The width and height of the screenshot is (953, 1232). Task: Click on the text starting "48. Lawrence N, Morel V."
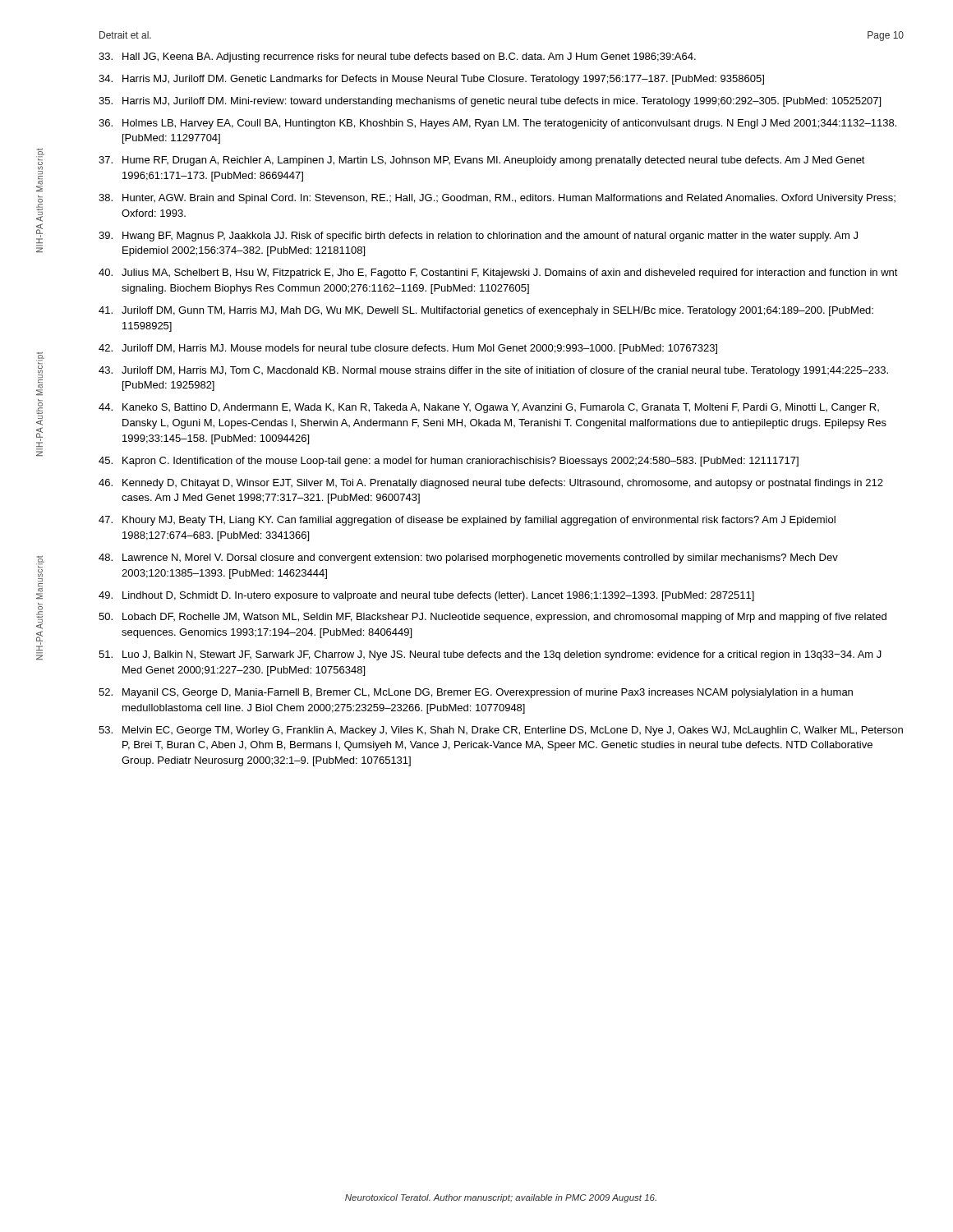click(x=501, y=566)
